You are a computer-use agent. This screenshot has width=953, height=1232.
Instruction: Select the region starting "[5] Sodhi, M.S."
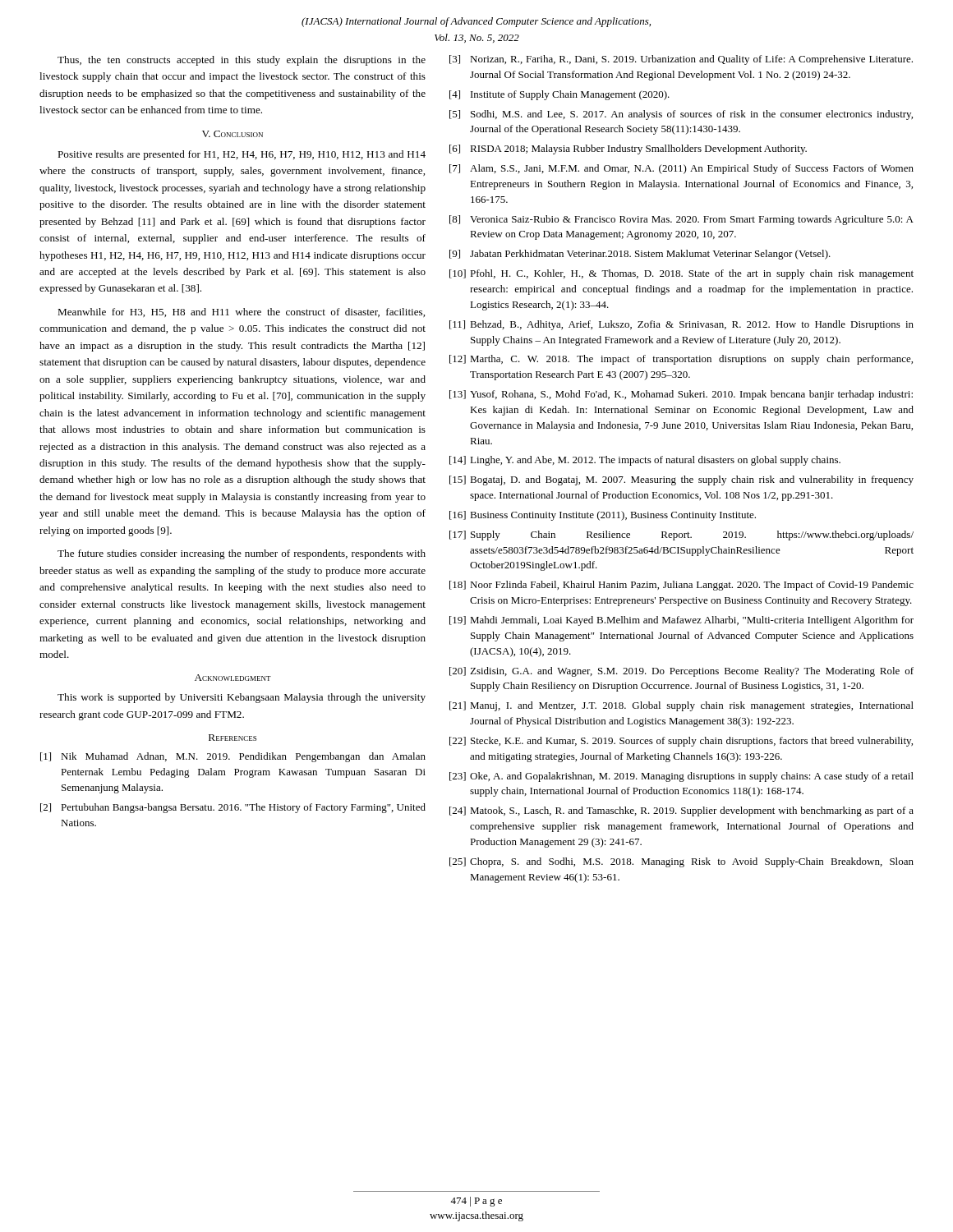pos(681,122)
